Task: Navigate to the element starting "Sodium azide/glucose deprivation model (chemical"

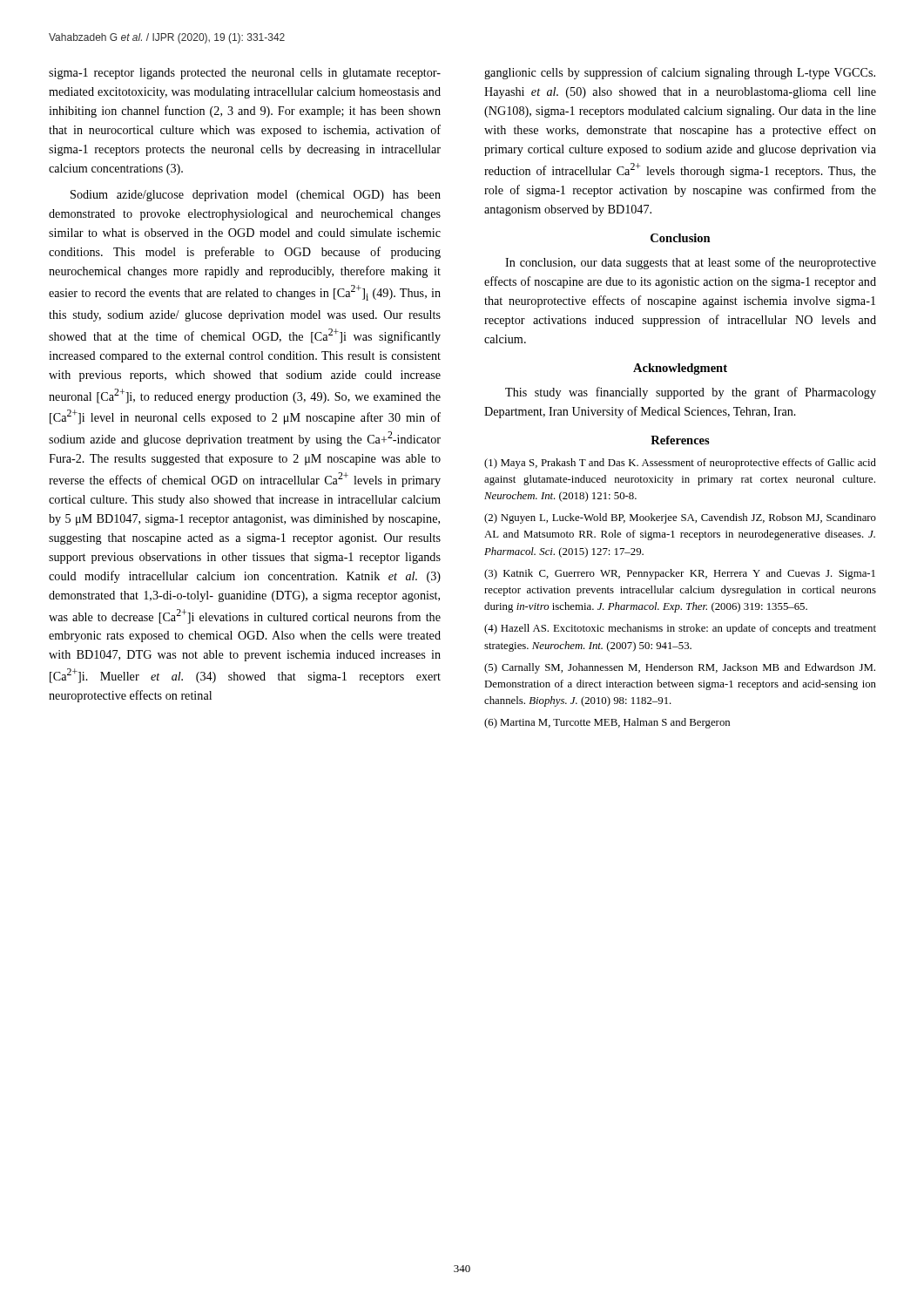Action: (x=245, y=445)
